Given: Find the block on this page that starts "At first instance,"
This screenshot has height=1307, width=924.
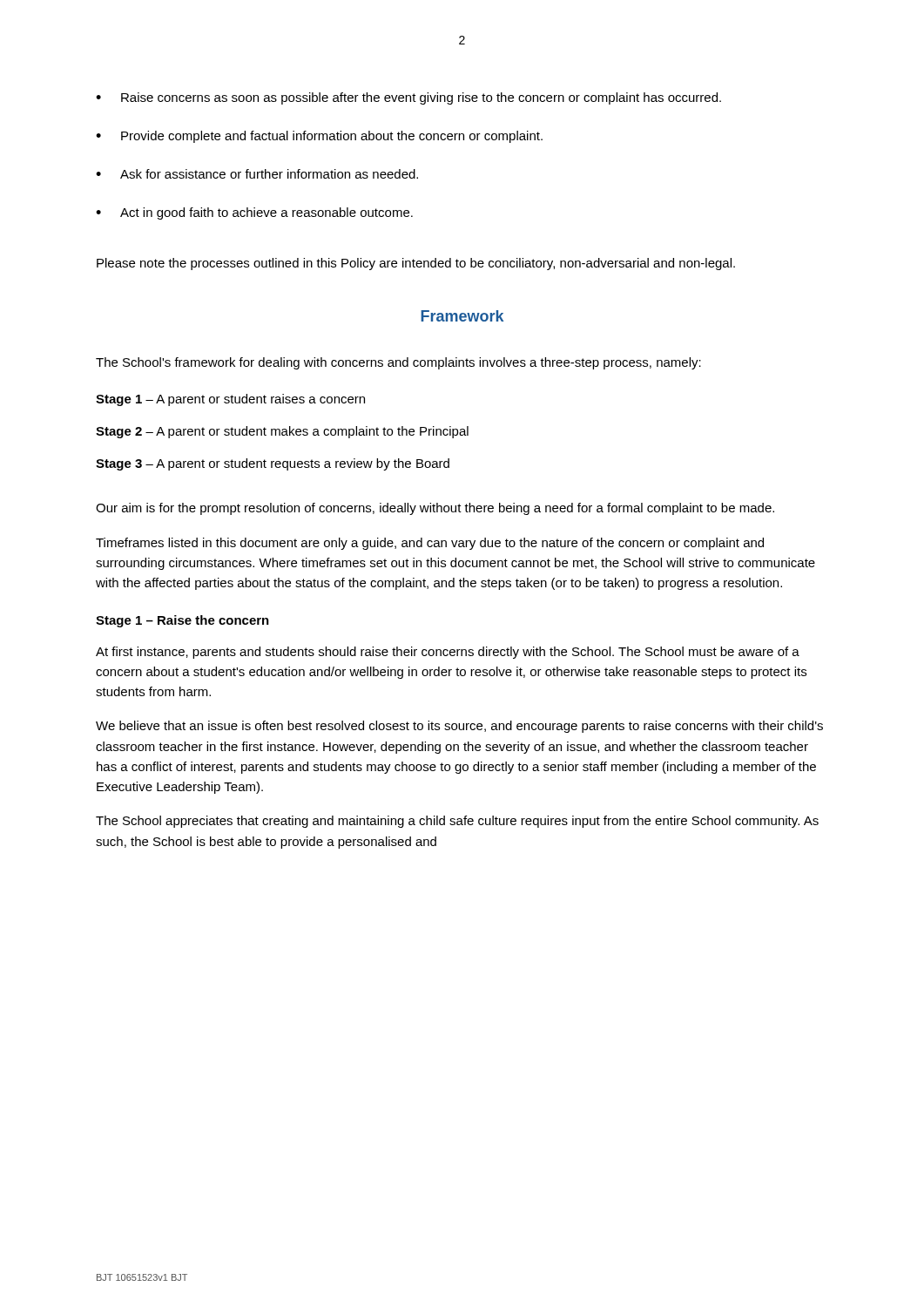Looking at the screenshot, I should [x=451, y=671].
